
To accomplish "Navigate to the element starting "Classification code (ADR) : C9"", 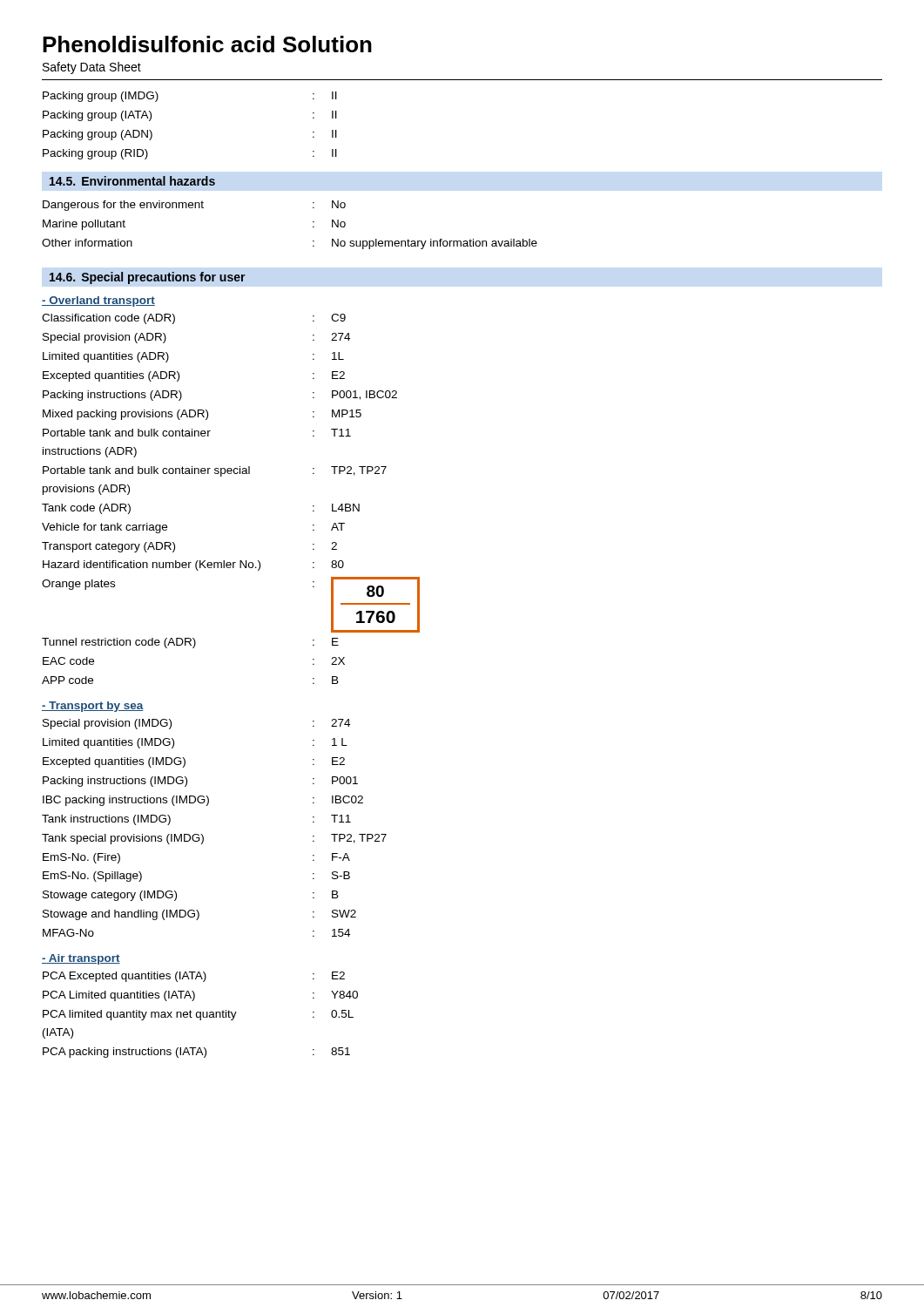I will (109, 318).
